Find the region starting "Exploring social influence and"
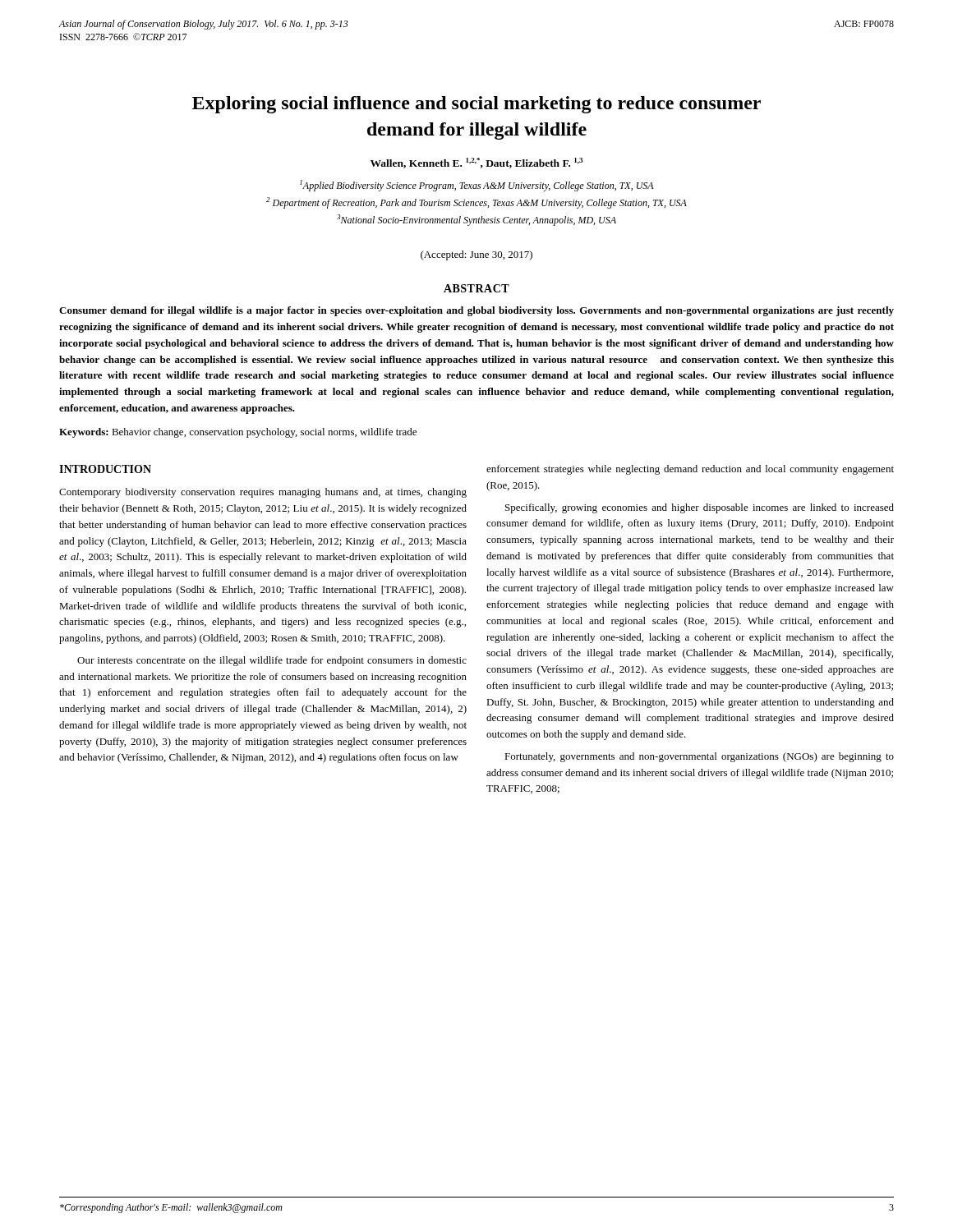The image size is (953, 1232). coord(476,116)
